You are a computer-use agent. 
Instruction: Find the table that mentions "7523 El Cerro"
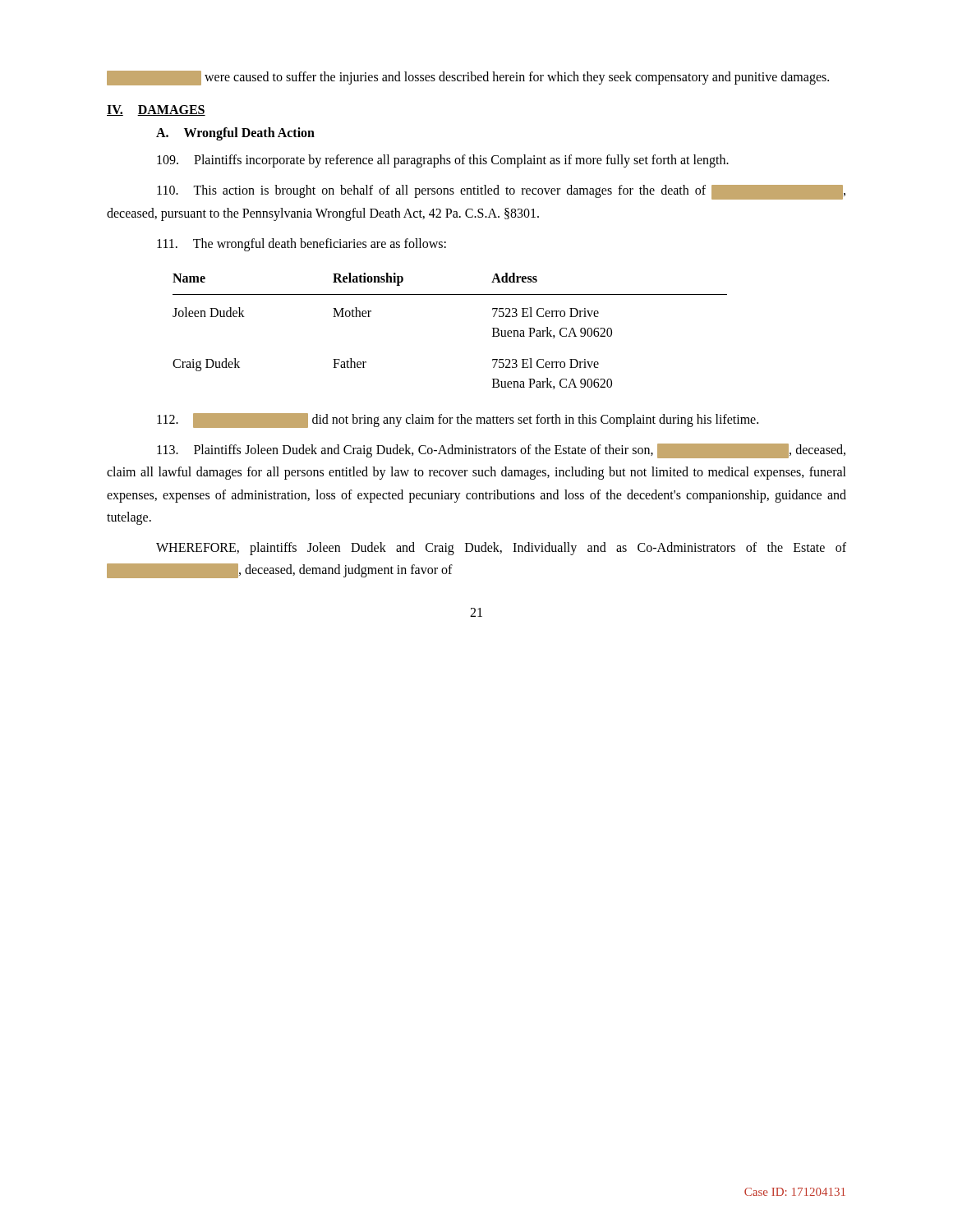click(476, 331)
